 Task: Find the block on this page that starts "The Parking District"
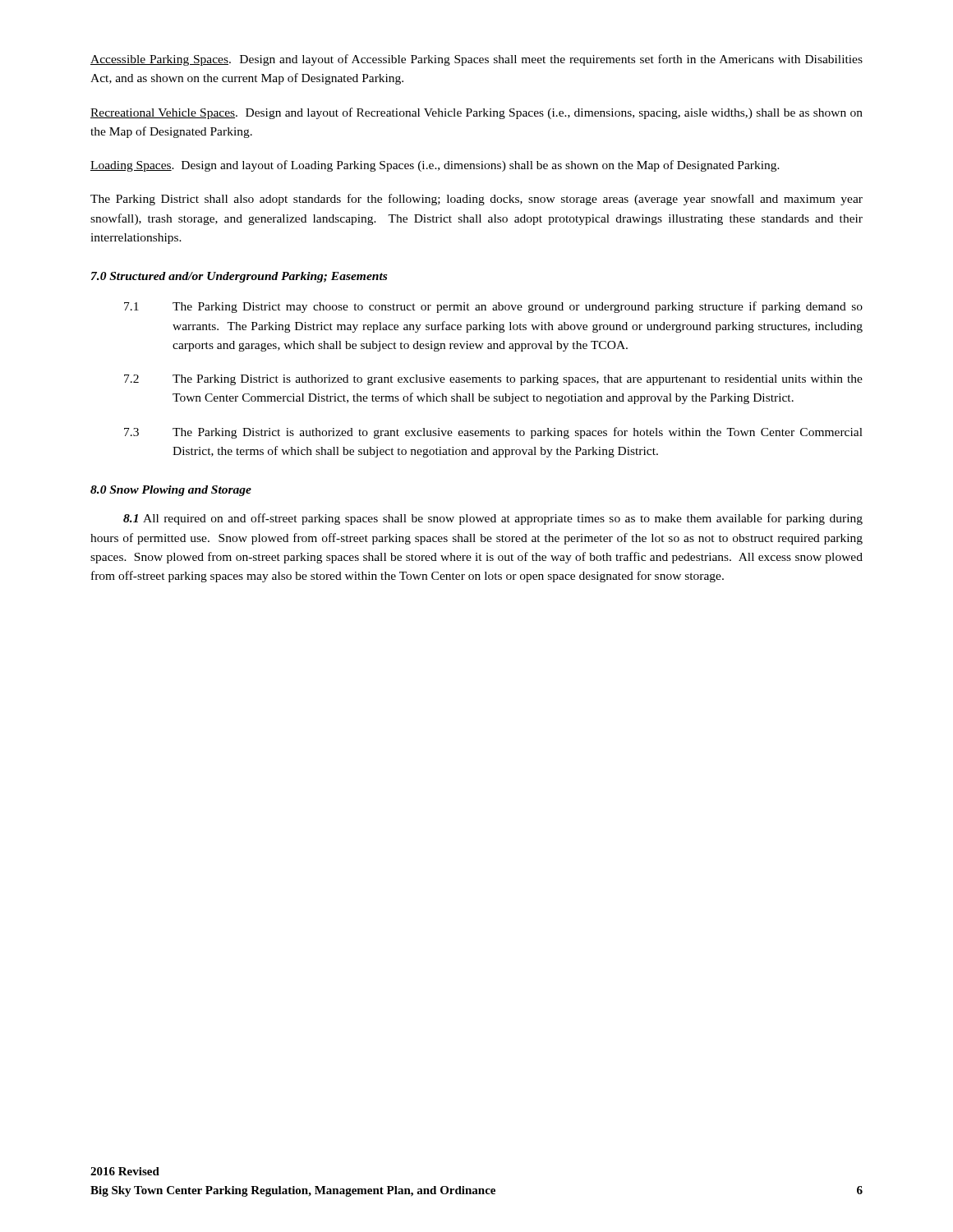pyautogui.click(x=476, y=218)
